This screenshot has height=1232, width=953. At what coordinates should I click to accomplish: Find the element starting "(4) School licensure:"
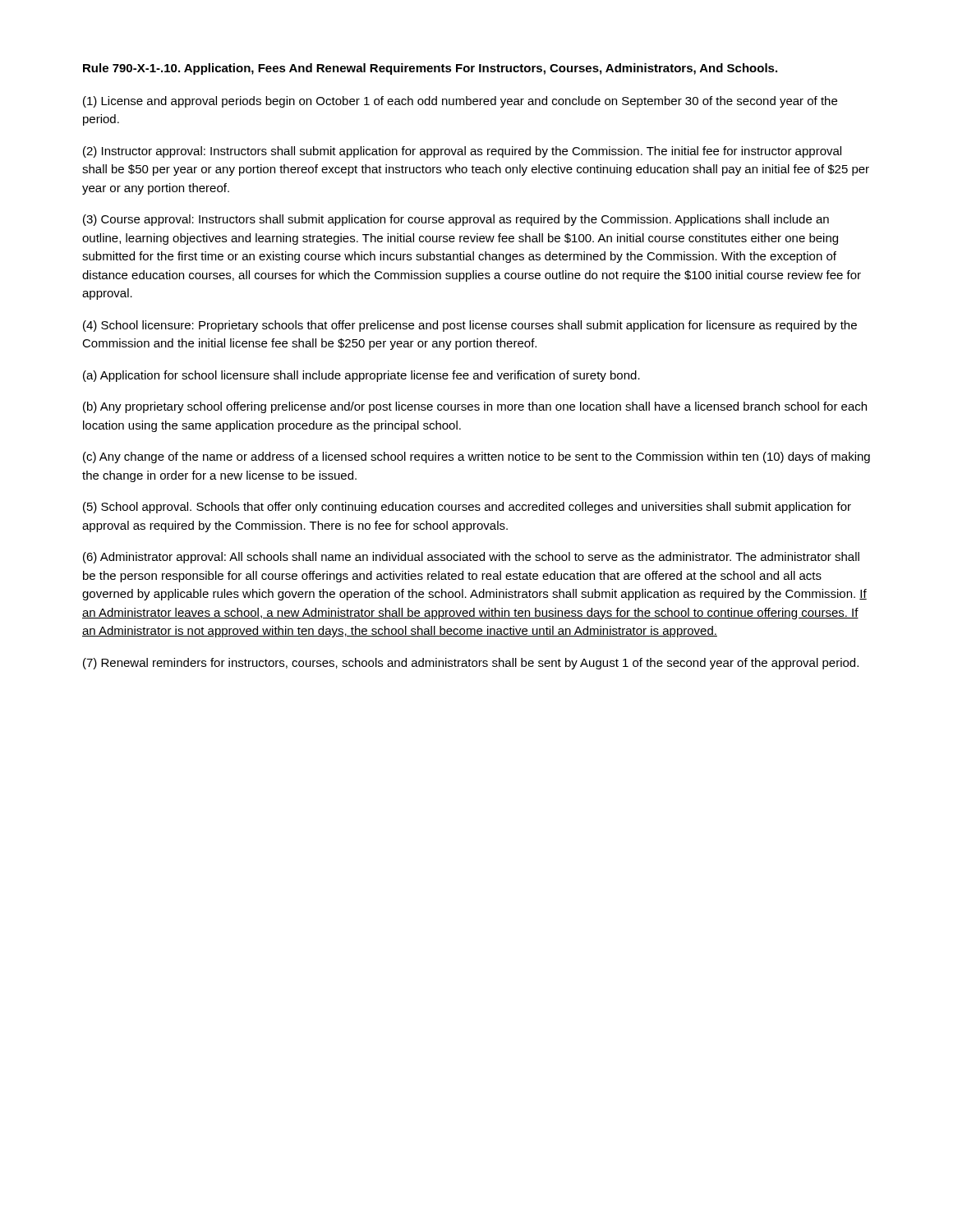click(470, 334)
